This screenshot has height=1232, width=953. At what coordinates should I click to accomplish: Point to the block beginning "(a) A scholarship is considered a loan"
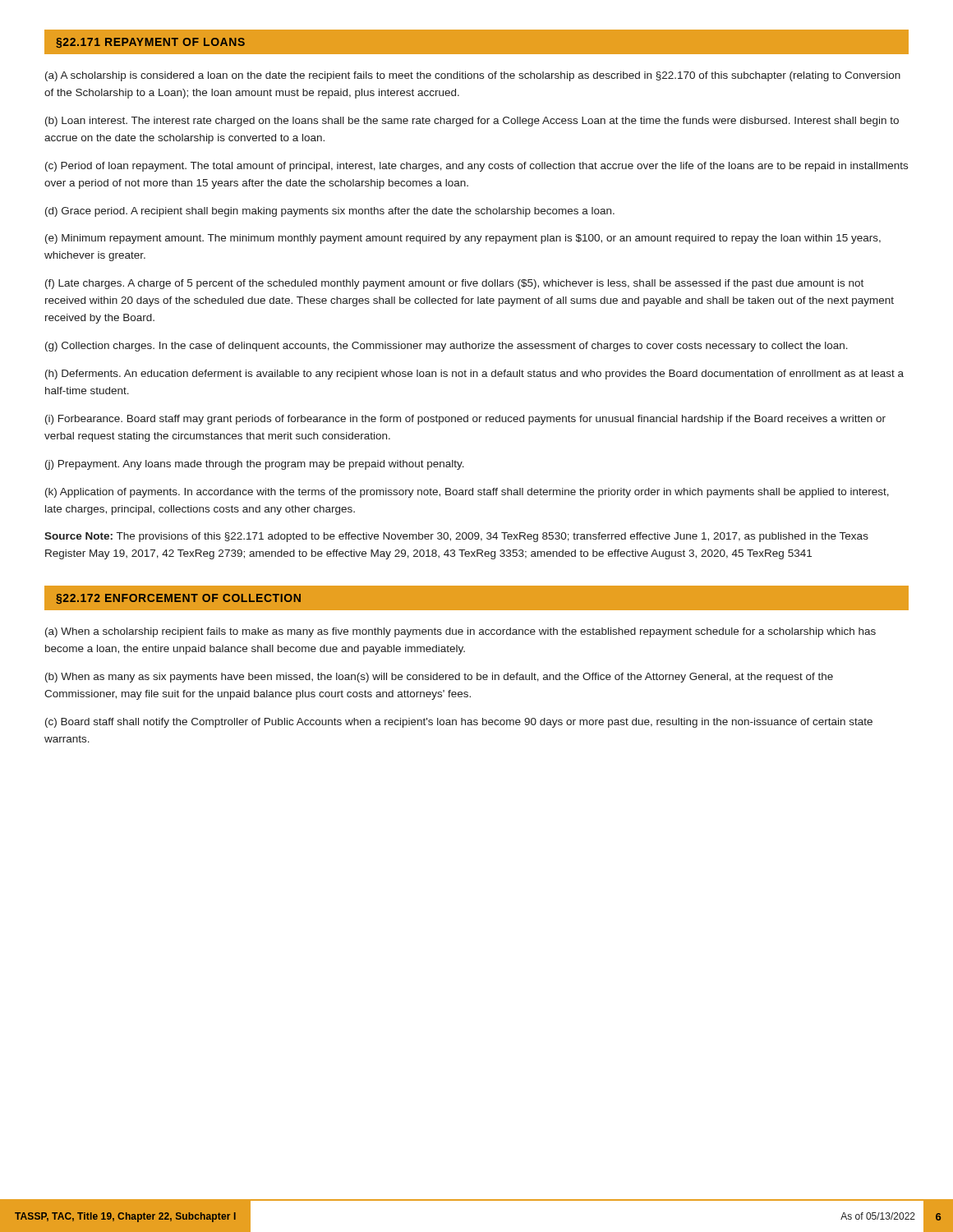coord(473,84)
